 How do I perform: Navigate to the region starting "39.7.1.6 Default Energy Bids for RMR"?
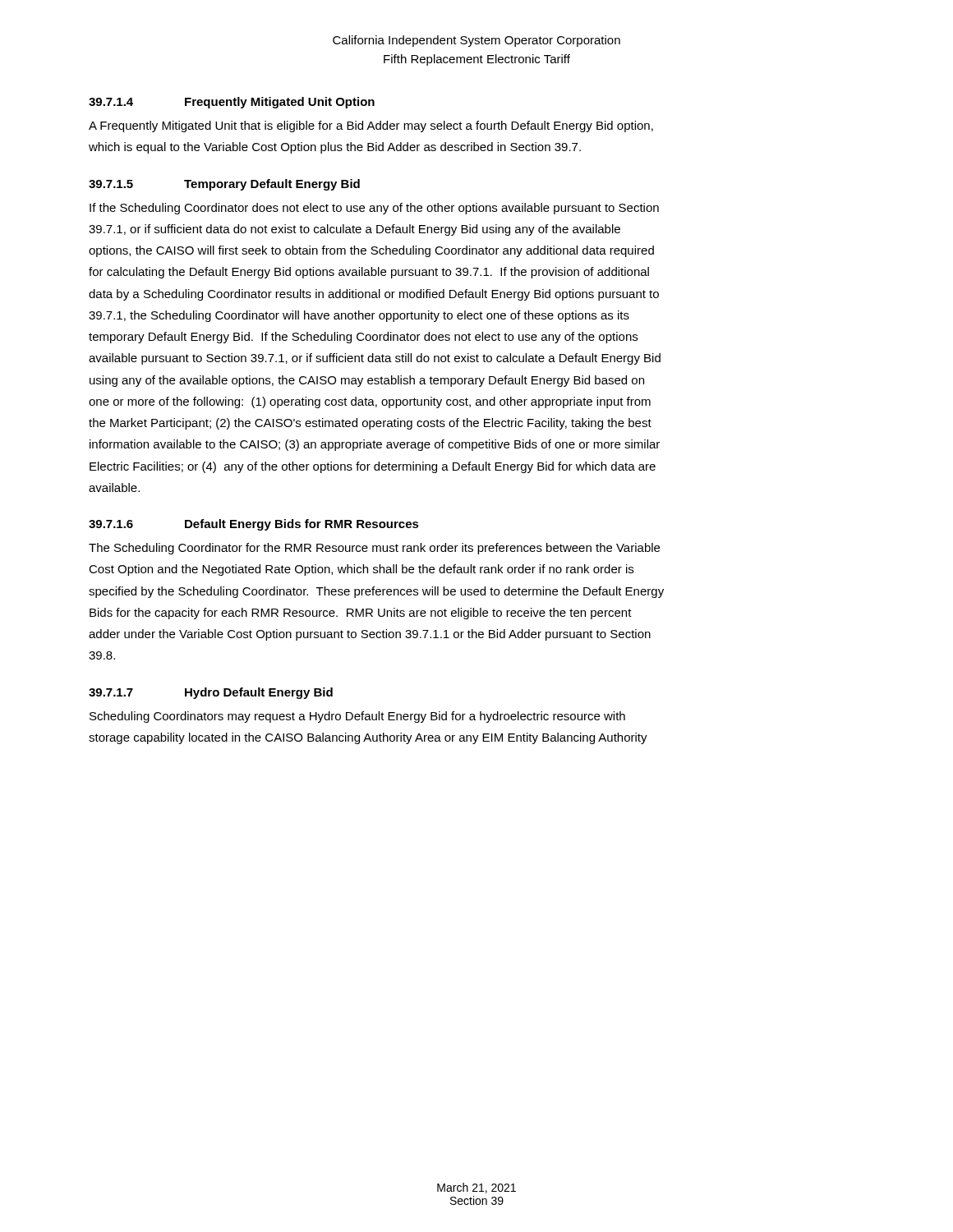click(254, 524)
